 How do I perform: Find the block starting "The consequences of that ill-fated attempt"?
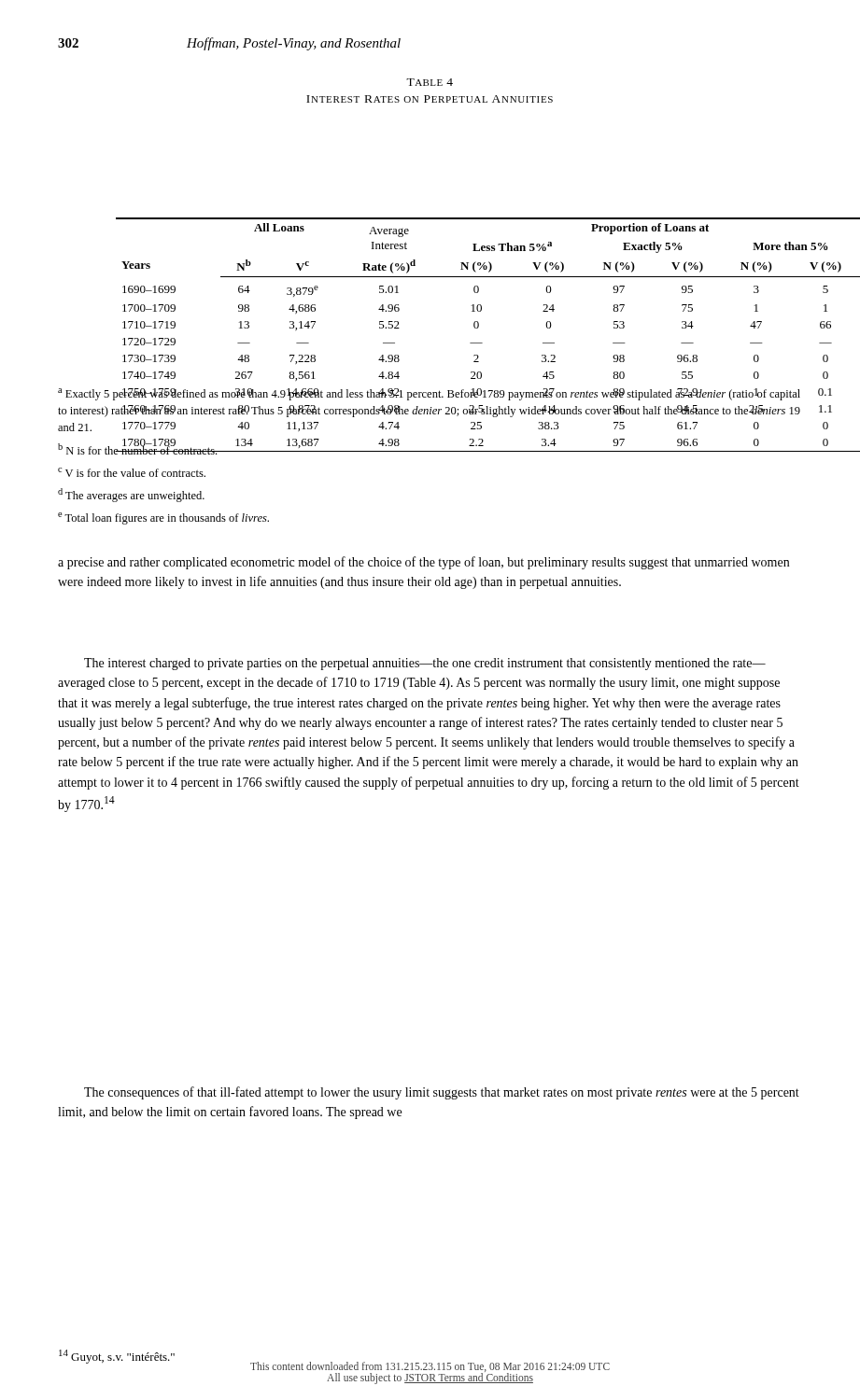pos(430,1102)
